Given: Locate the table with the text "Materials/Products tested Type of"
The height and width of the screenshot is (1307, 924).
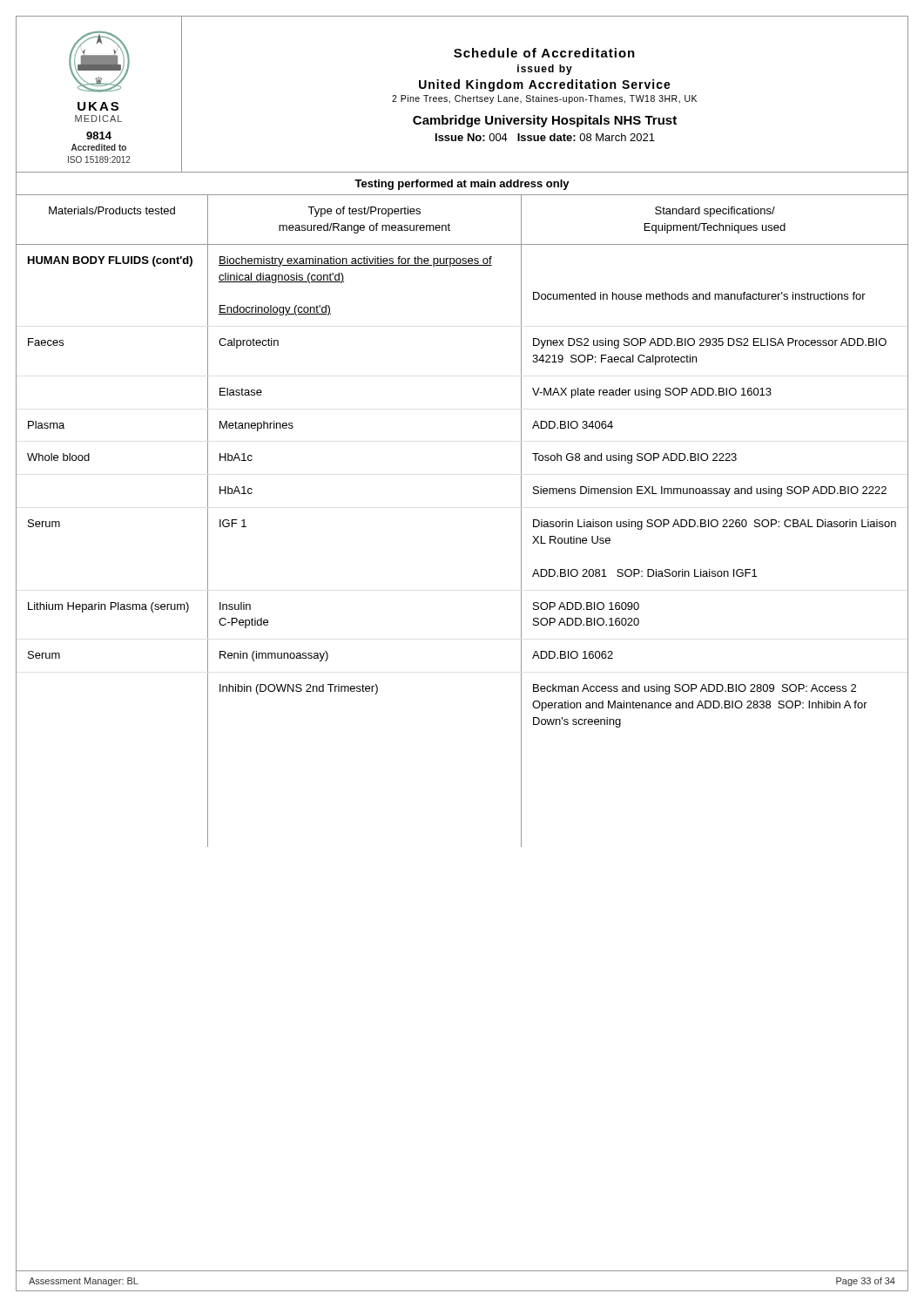Looking at the screenshot, I should coord(462,521).
